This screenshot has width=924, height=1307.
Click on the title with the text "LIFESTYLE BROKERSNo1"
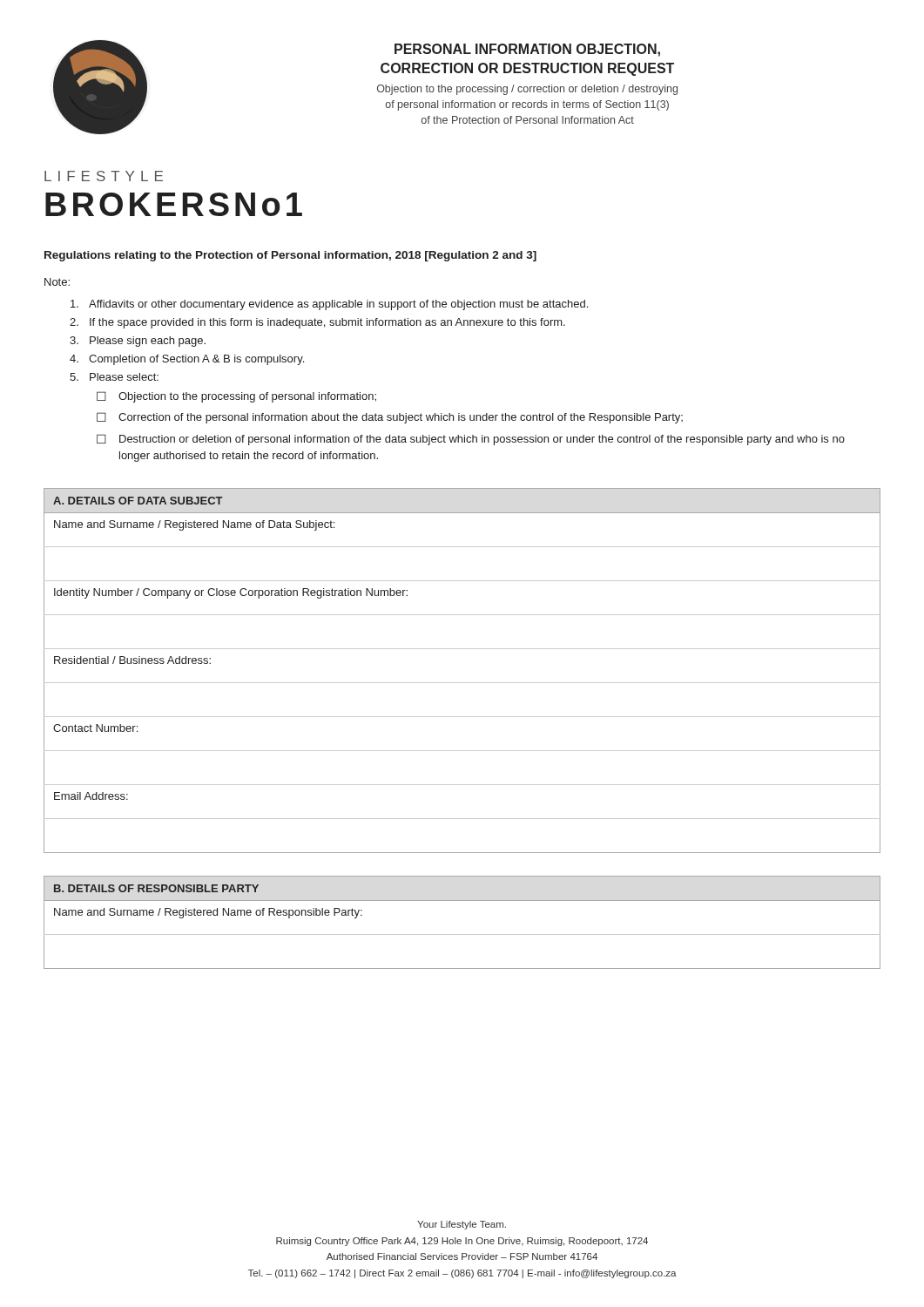pos(104,176)
